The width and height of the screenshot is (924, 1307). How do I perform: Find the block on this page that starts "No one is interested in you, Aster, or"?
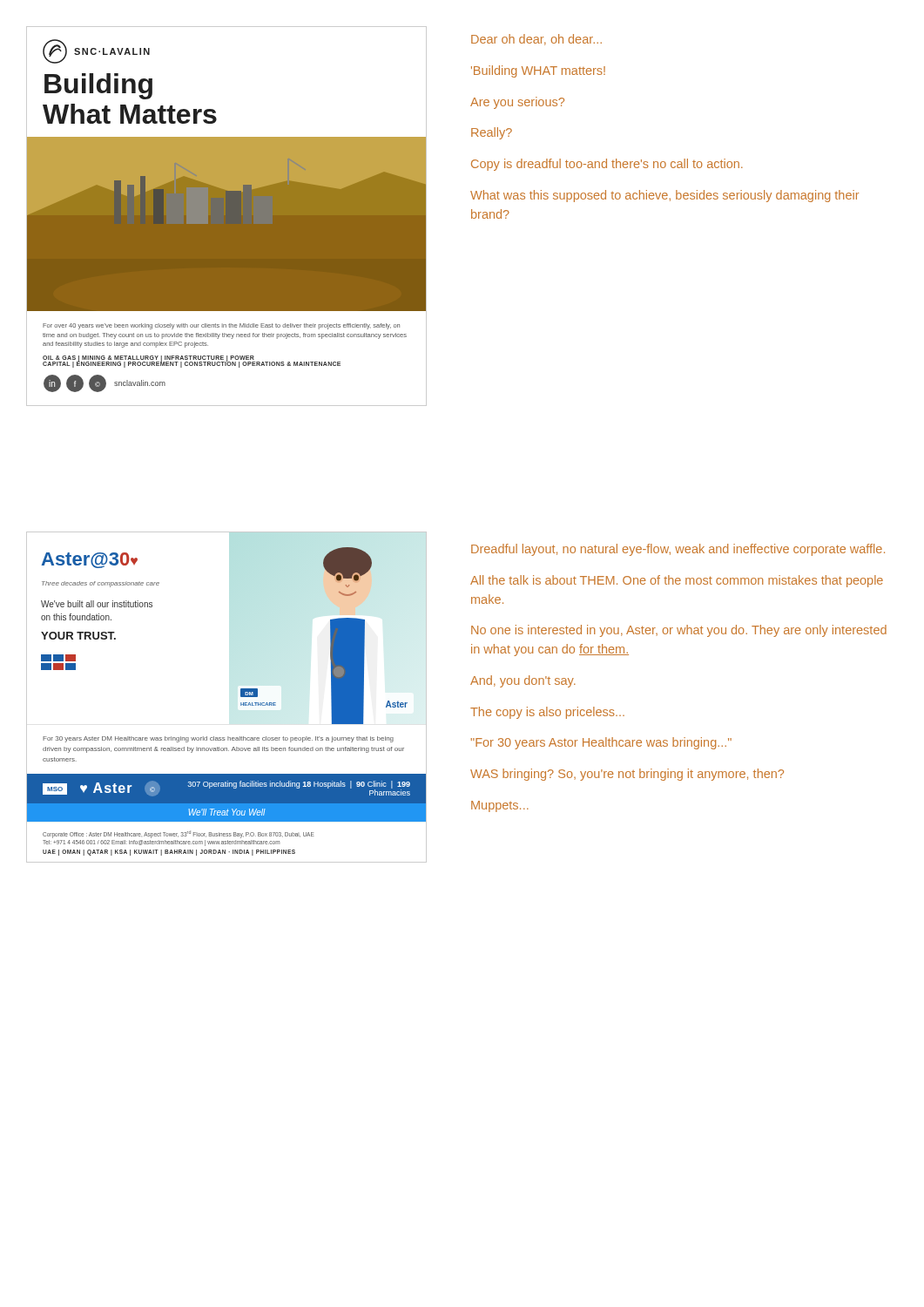pyautogui.click(x=679, y=640)
